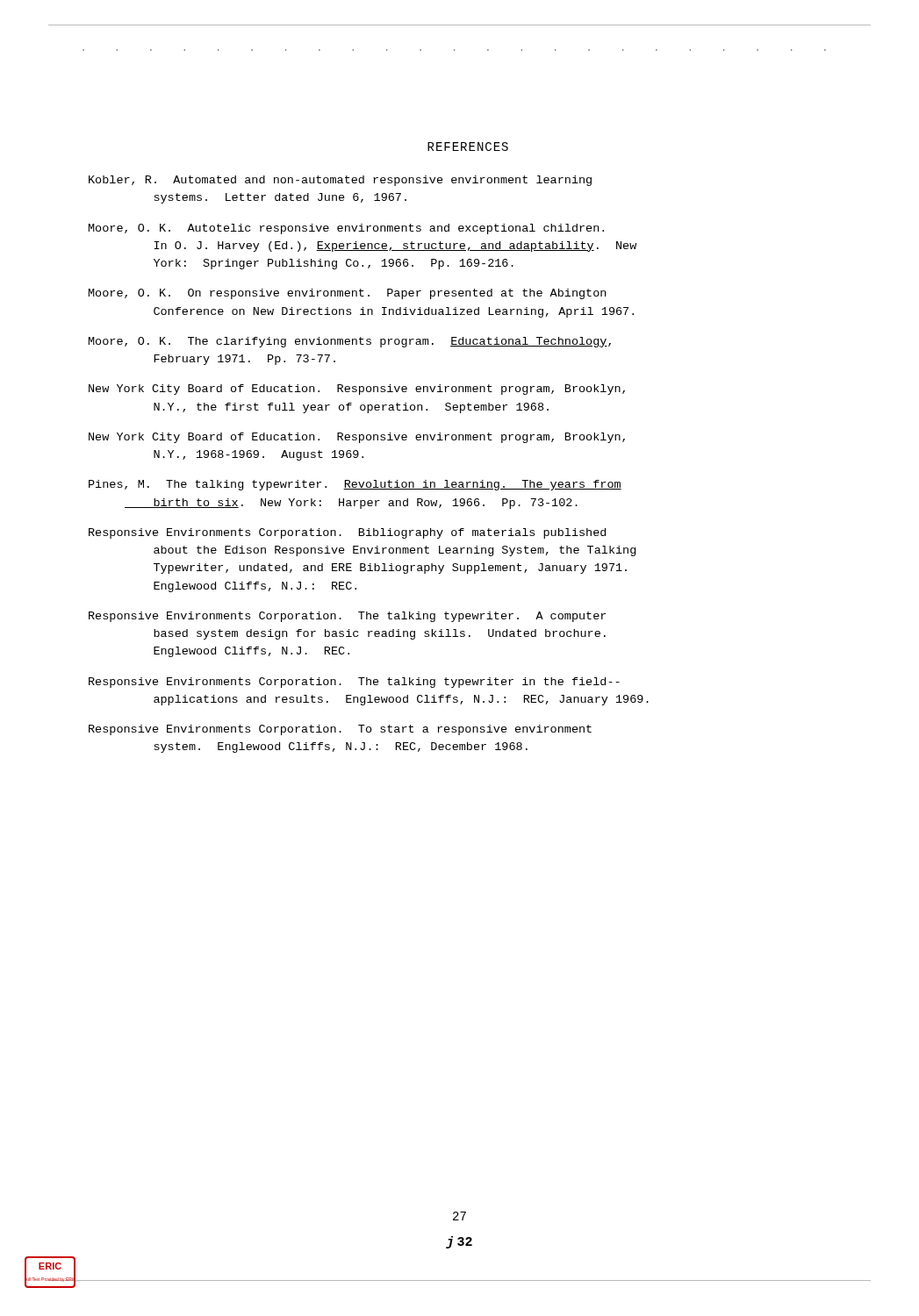
Task: Locate the list item that reads "Kobler, R. Automated and"
Action: 340,189
